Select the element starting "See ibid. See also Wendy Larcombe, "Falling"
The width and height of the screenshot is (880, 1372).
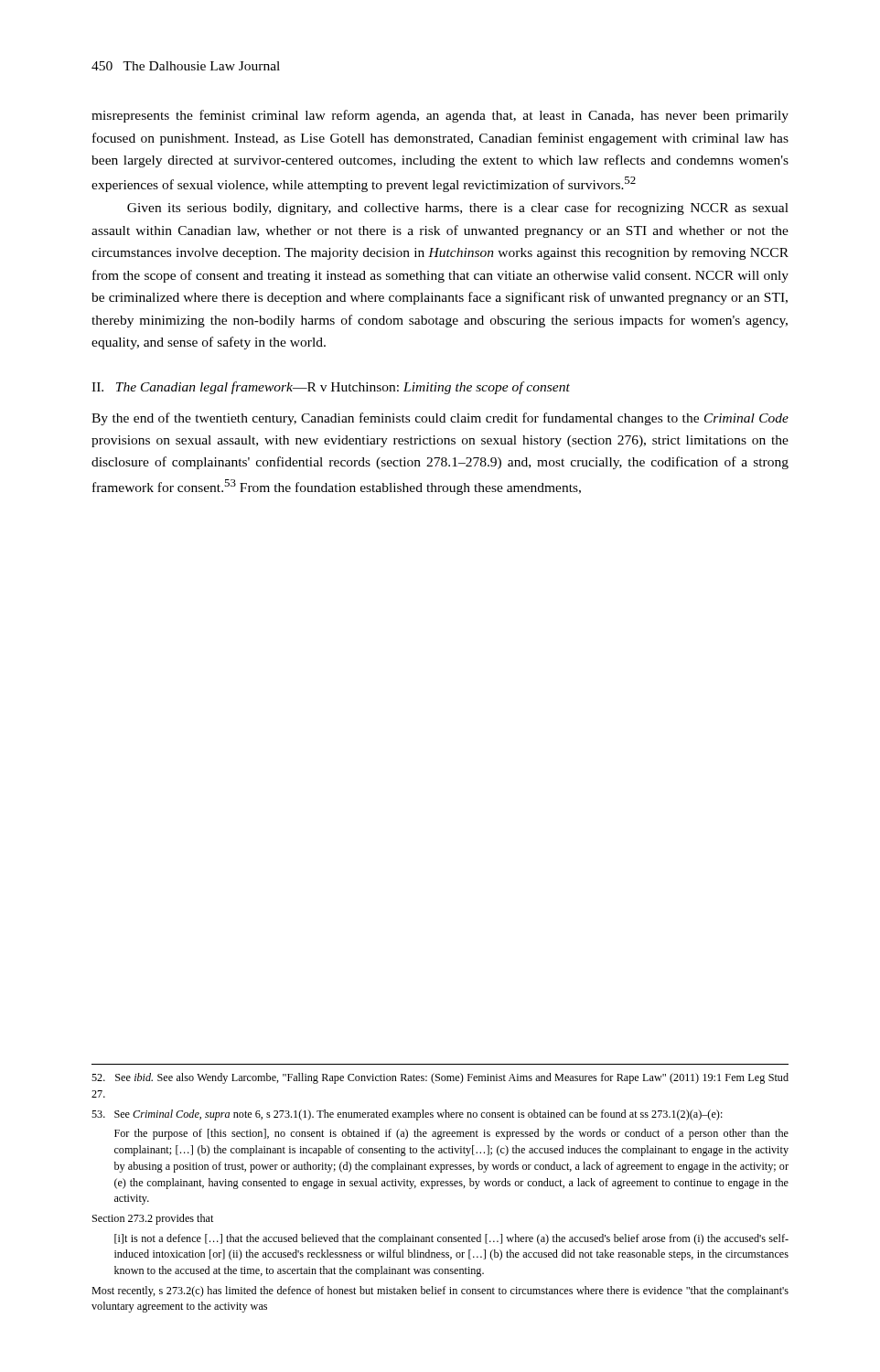pyautogui.click(x=440, y=1086)
